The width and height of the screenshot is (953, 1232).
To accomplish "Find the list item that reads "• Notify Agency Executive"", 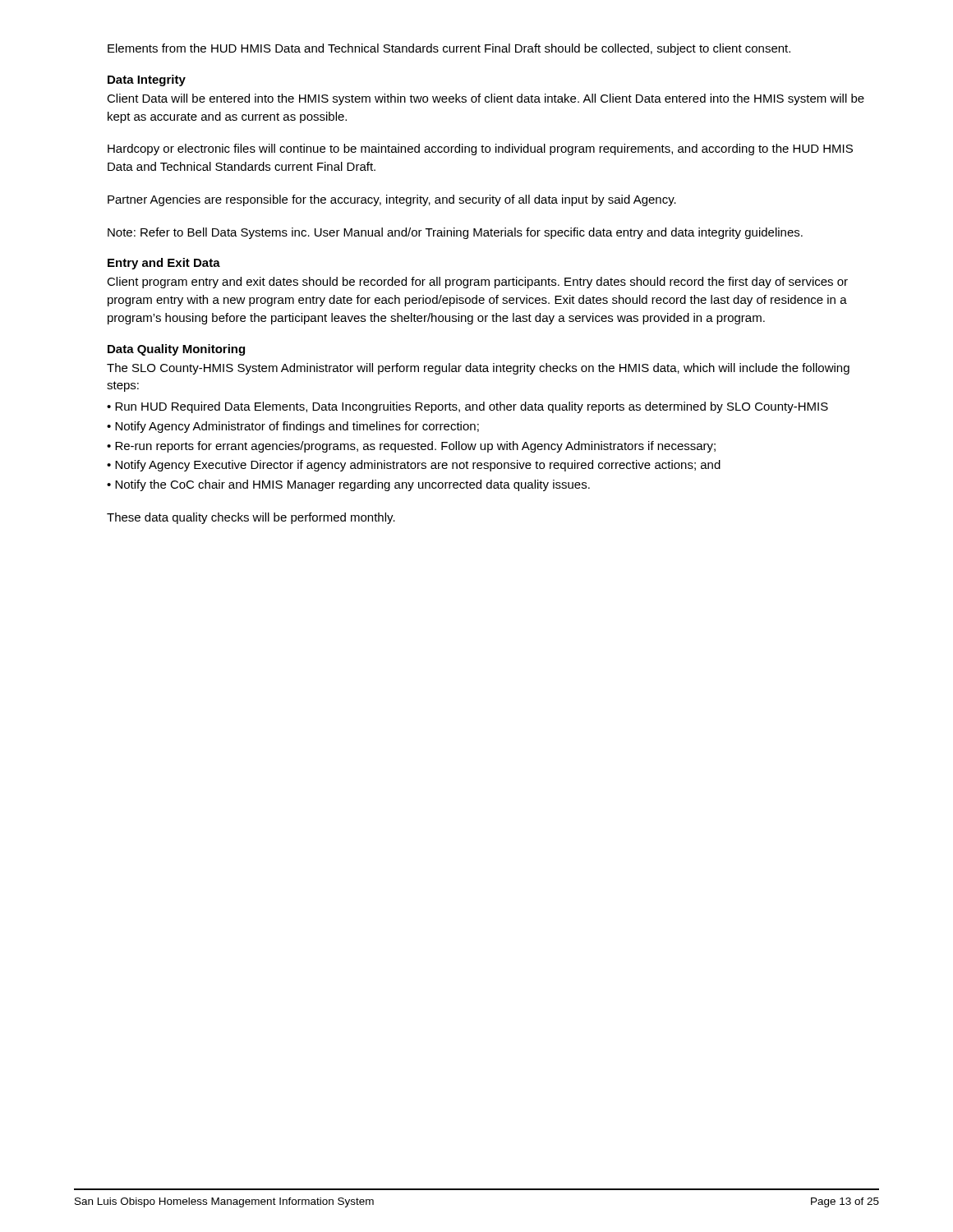I will coord(414,465).
